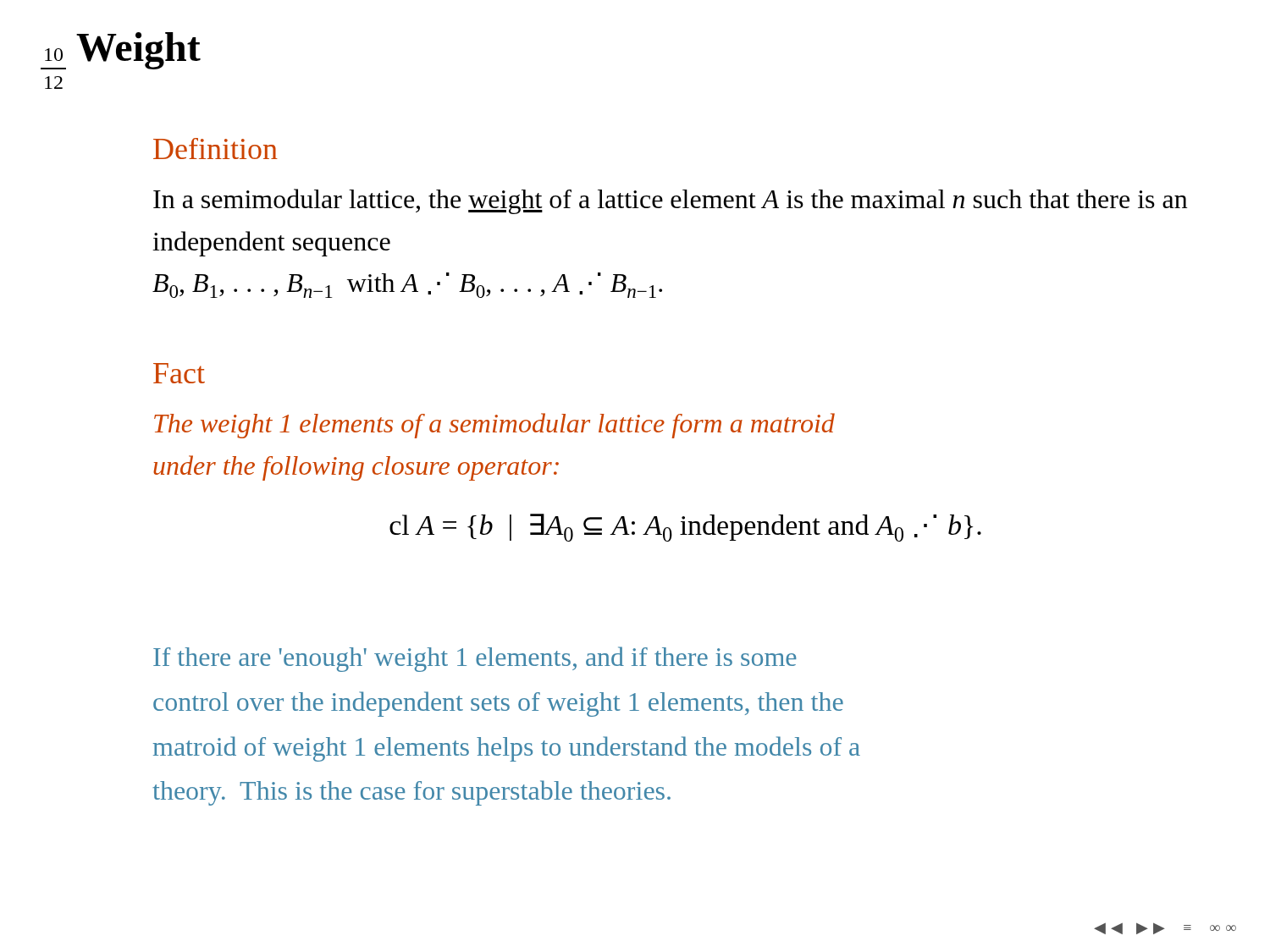
Task: Click on the block starting "In a semimodular lattice, the weight of a"
Action: [671, 201]
